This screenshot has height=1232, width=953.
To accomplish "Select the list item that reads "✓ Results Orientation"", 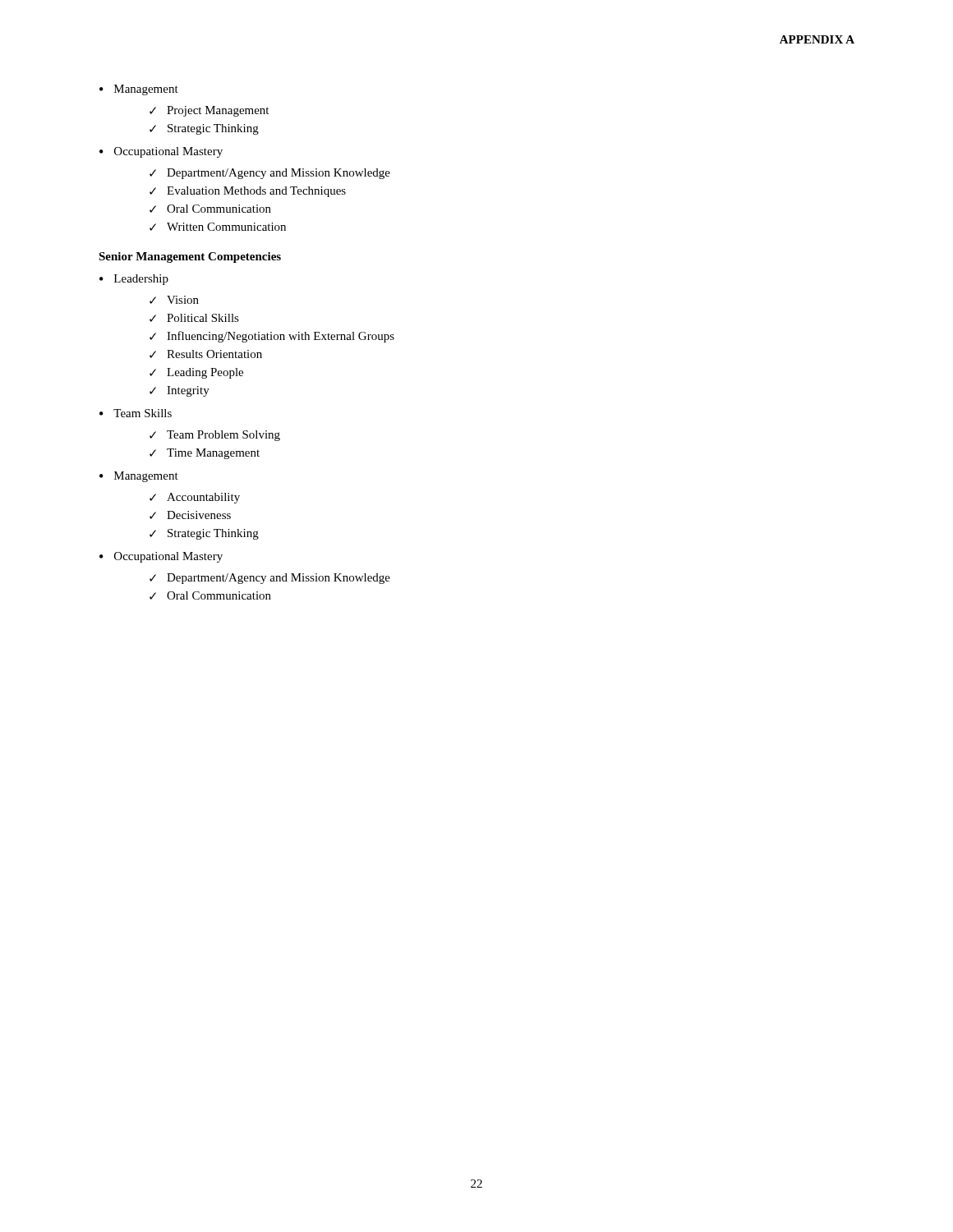I will click(205, 355).
